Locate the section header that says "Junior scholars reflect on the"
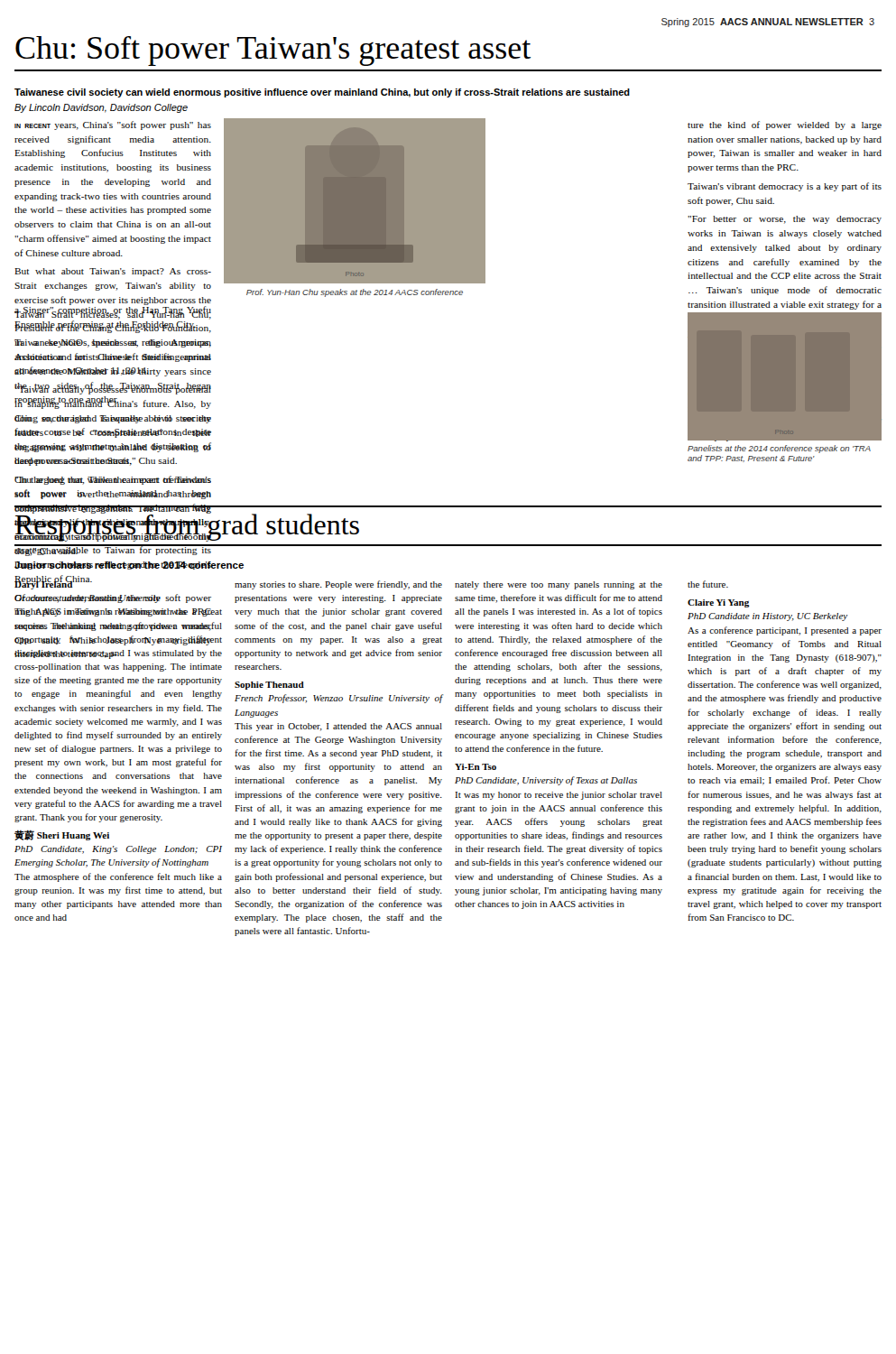This screenshot has width=896, height=1354. [129, 565]
